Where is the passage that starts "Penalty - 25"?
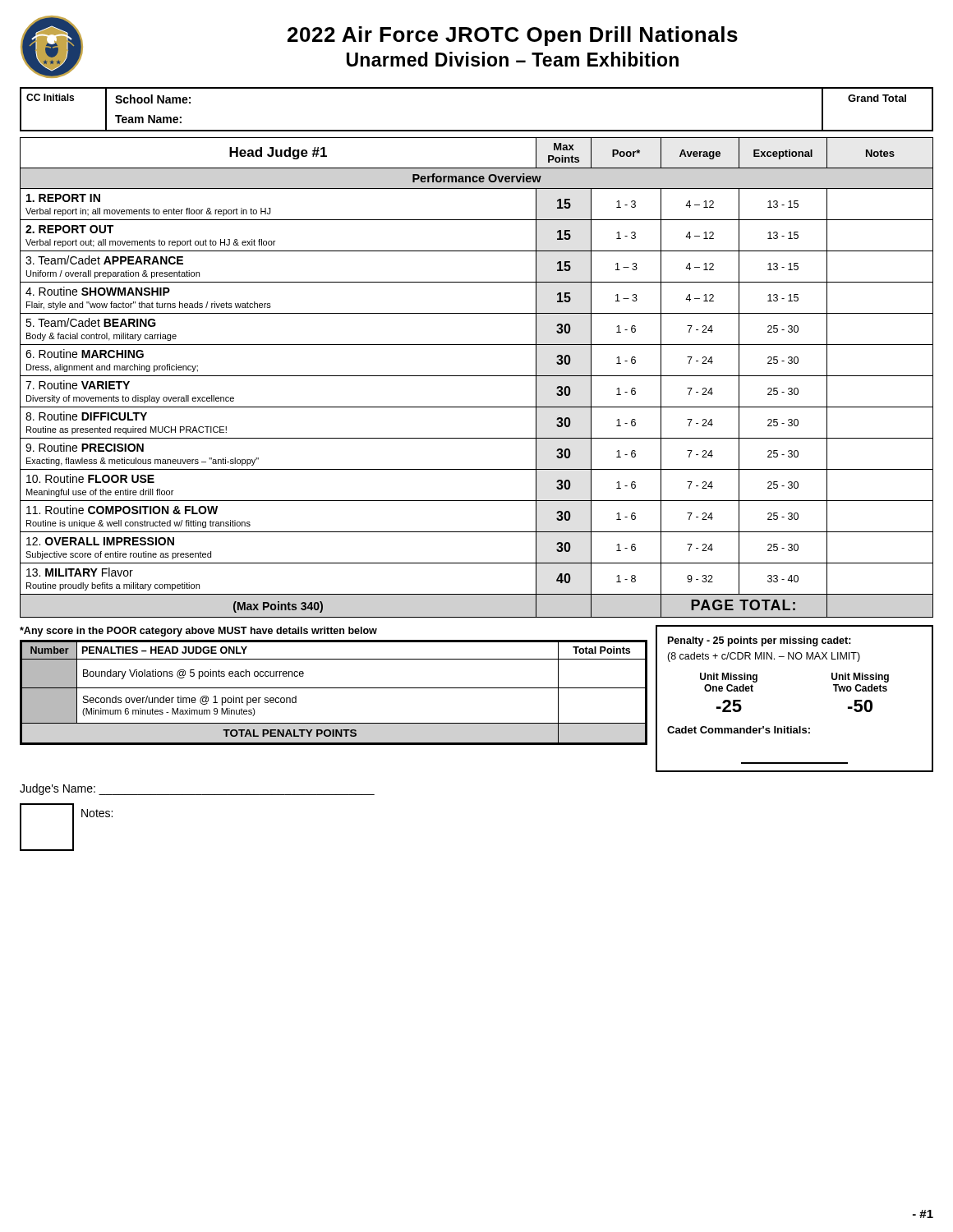Screen dimensions: 1232x953 (760, 641)
